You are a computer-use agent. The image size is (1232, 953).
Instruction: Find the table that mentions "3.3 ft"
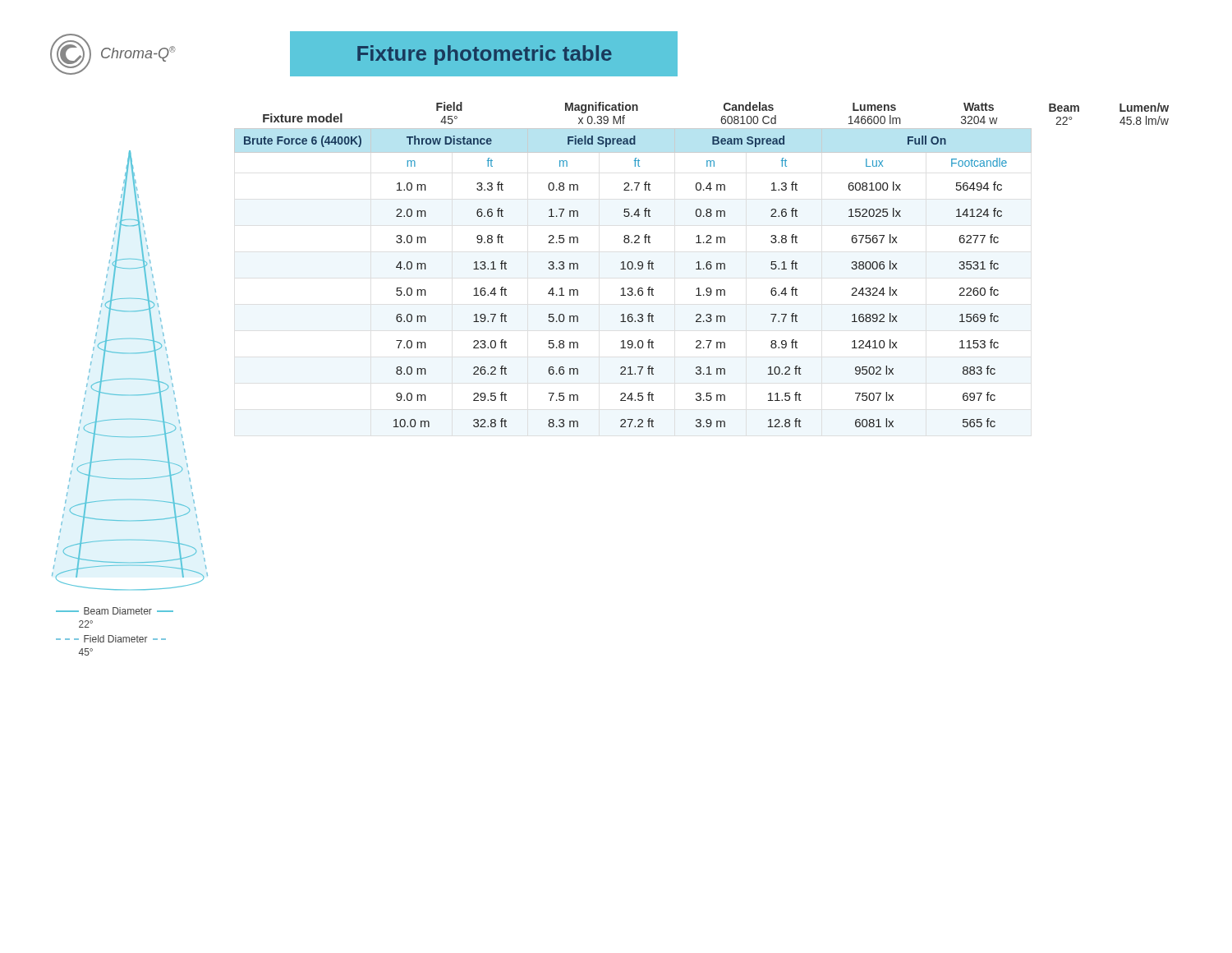click(713, 267)
